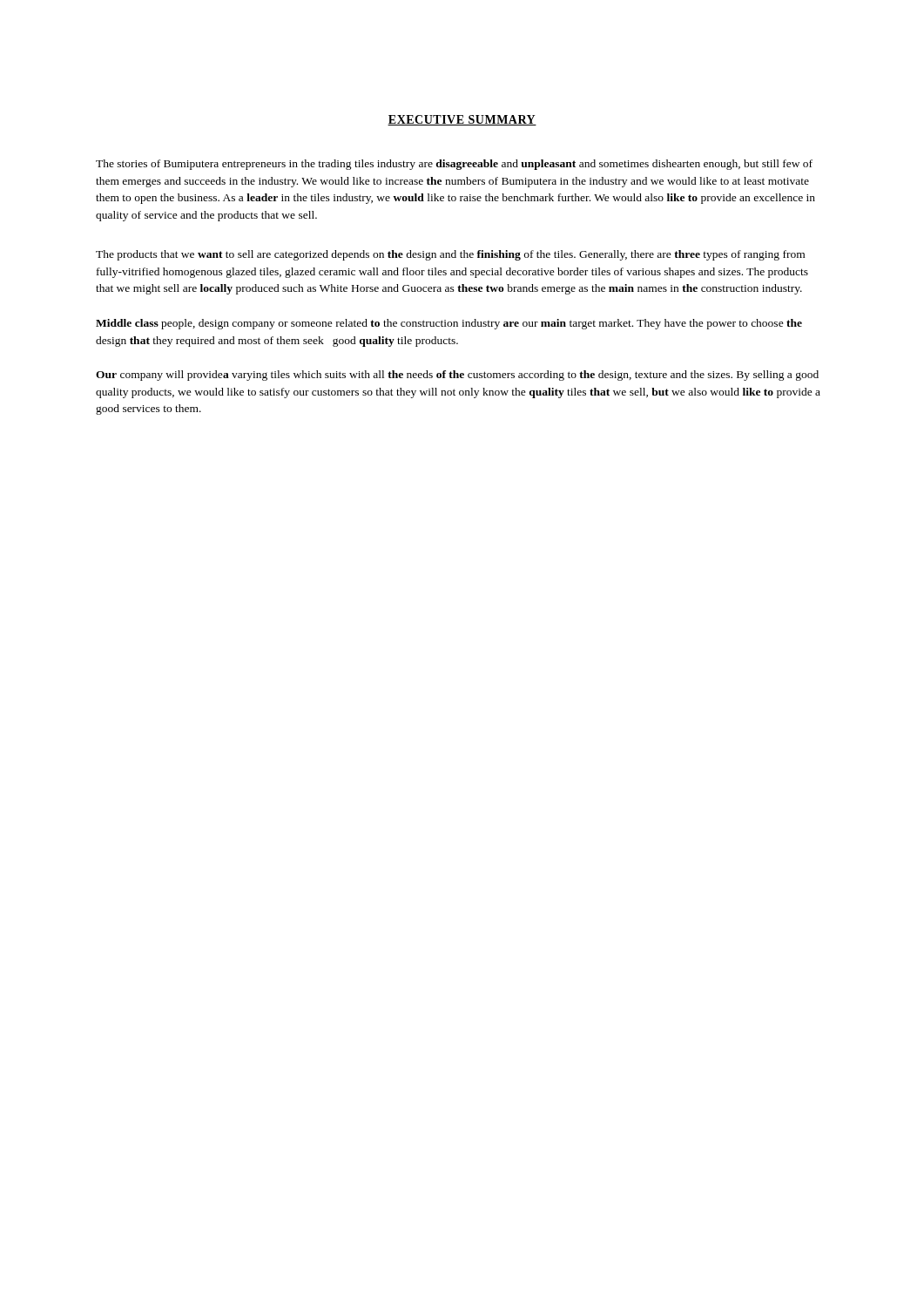This screenshot has height=1307, width=924.
Task: Select the text block that says "Our company will providea varying tiles which"
Action: click(x=458, y=391)
